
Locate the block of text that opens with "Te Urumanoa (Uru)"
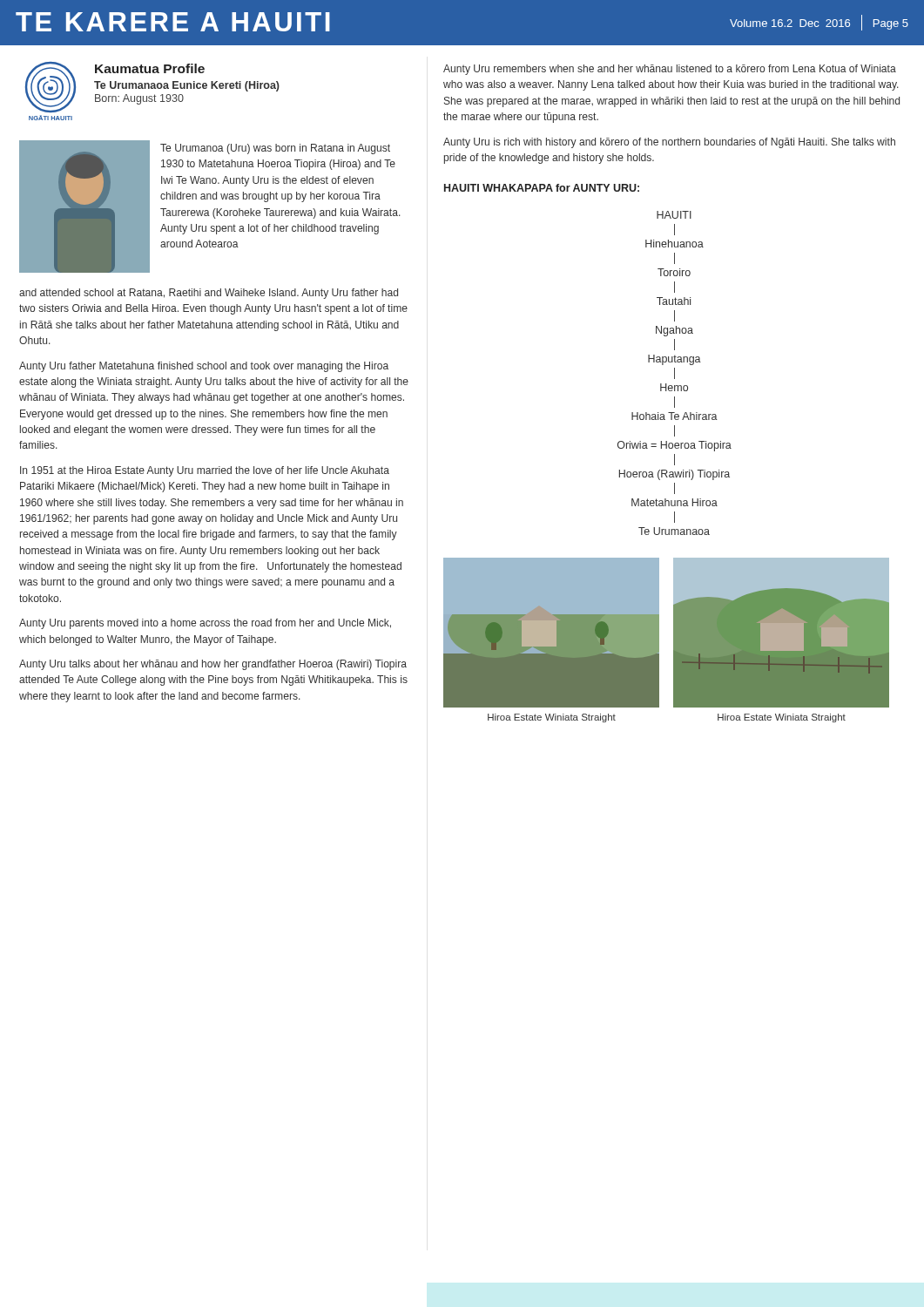tap(281, 196)
